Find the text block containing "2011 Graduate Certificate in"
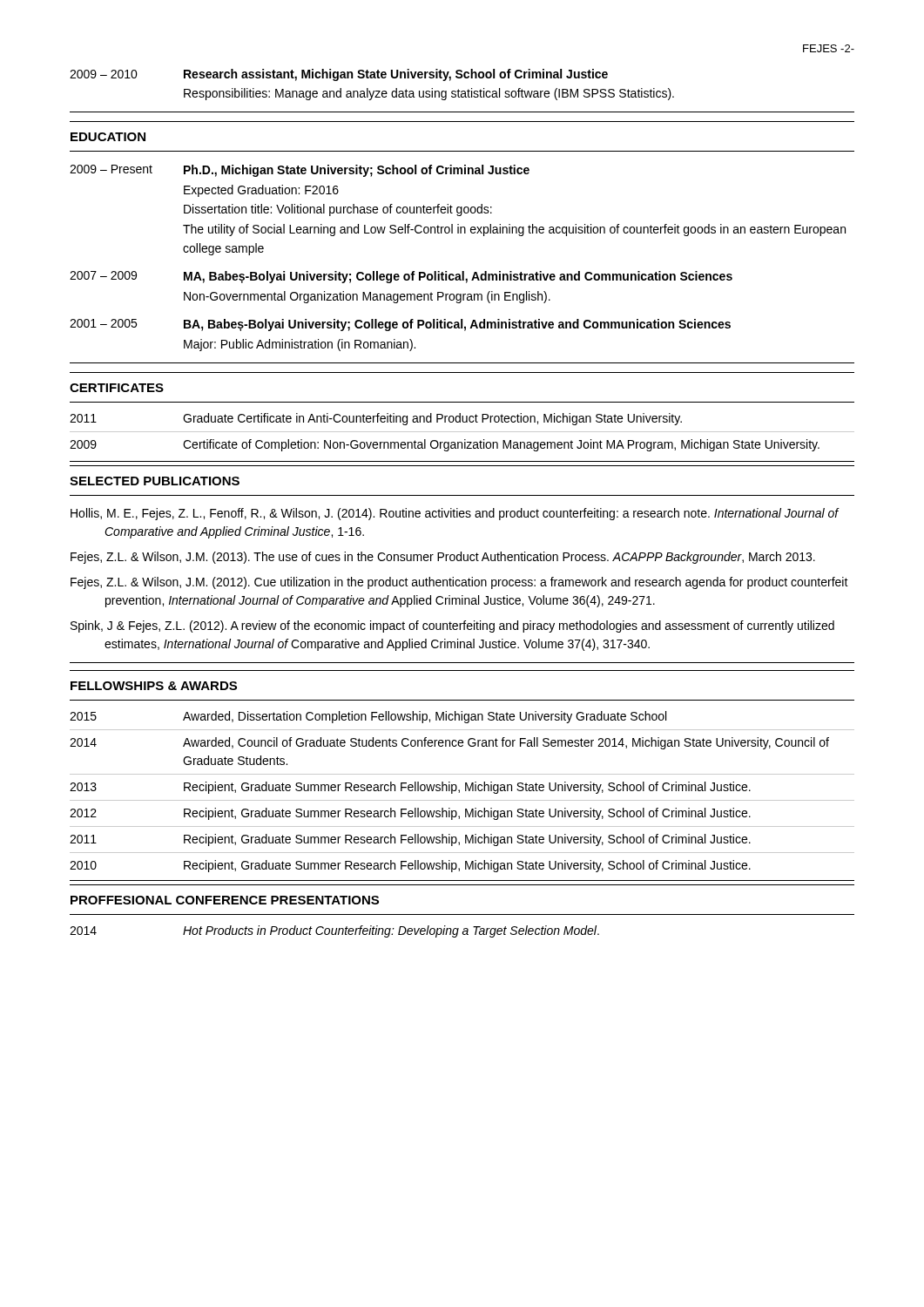Image resolution: width=924 pixels, height=1307 pixels. [462, 419]
